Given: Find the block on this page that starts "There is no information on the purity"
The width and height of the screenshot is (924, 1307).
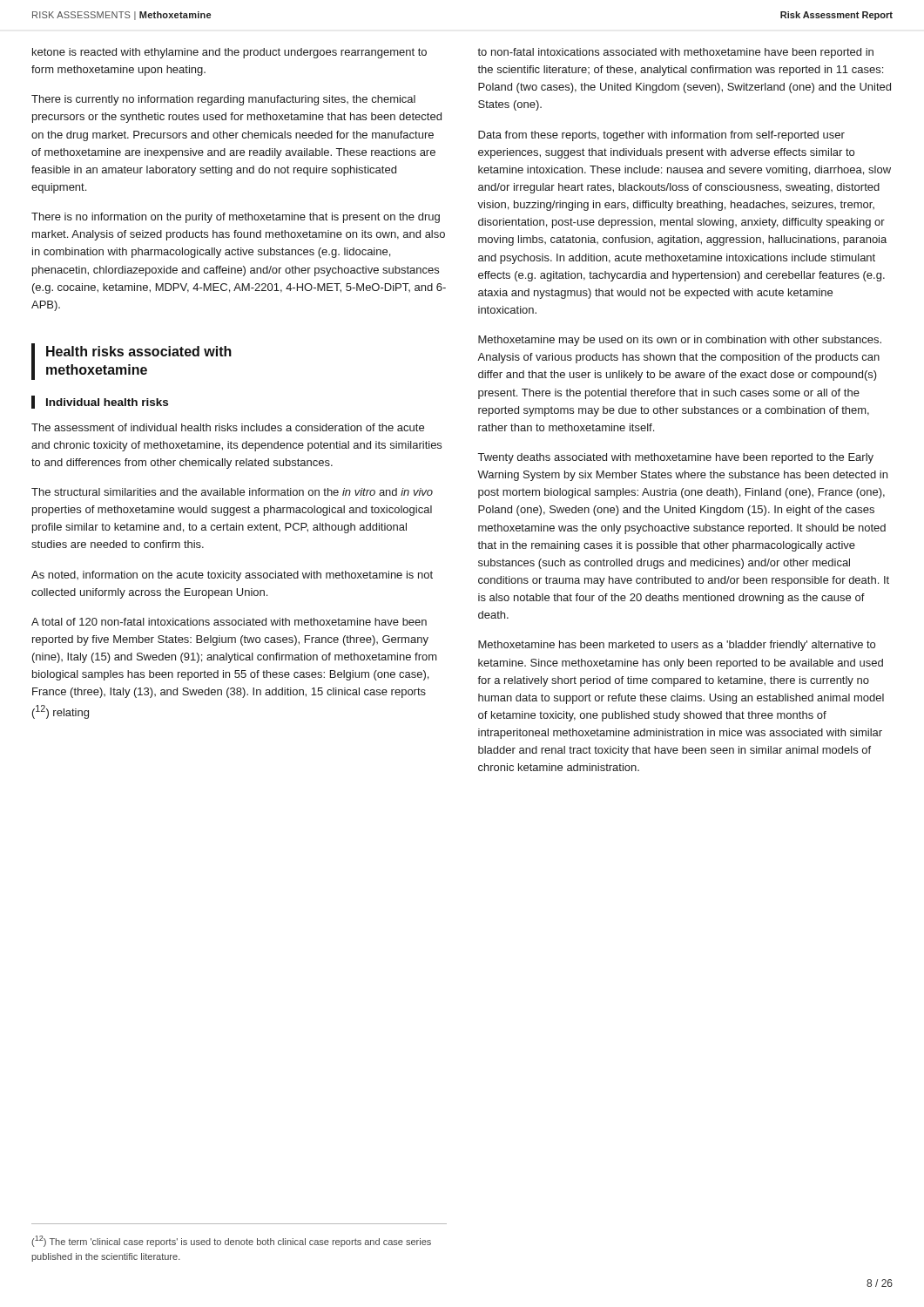Looking at the screenshot, I should tap(239, 261).
